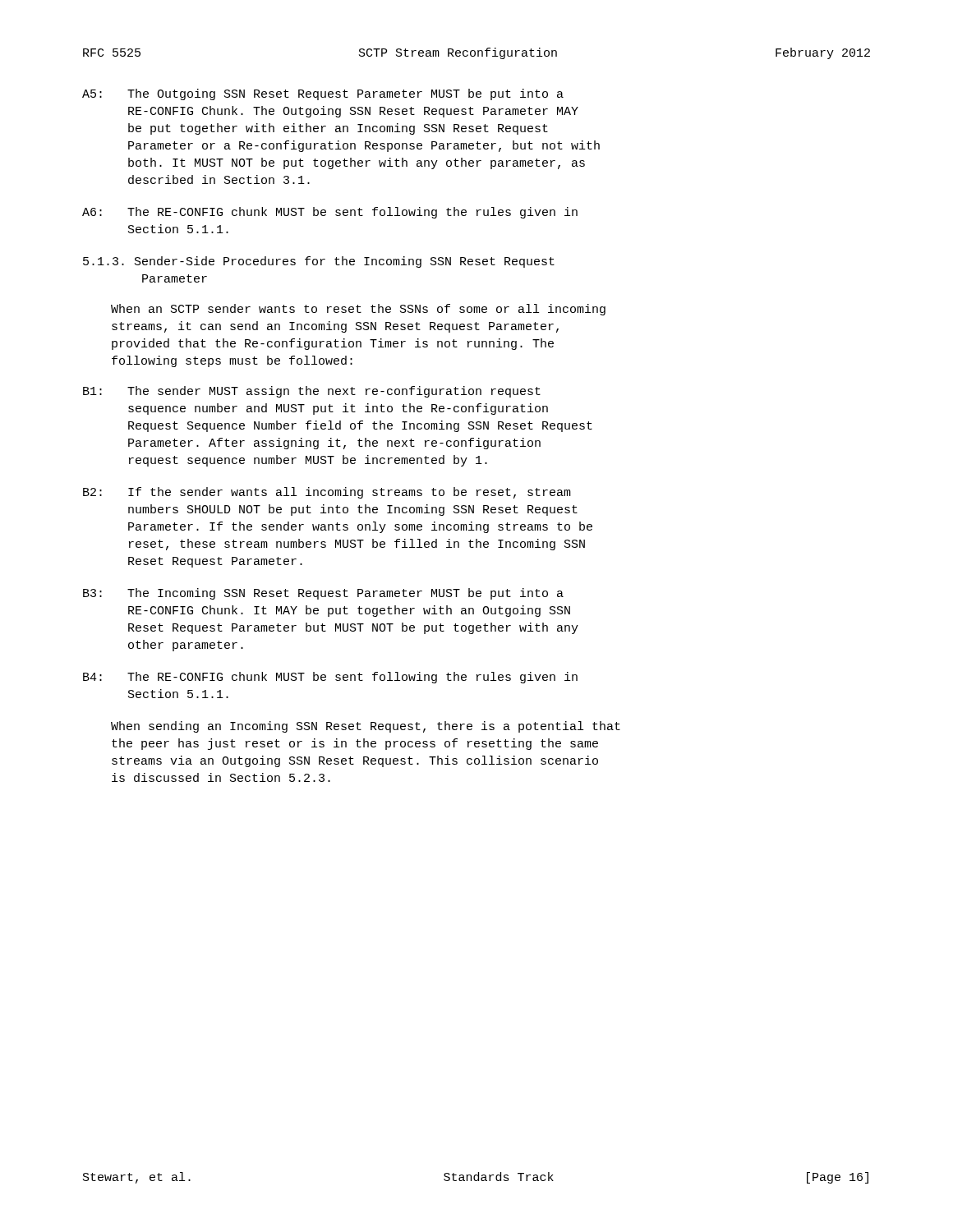The image size is (953, 1232).
Task: Find the section header on this page that starts "5.1.3. Sender-Side Procedures for the Incoming"
Action: 319,271
